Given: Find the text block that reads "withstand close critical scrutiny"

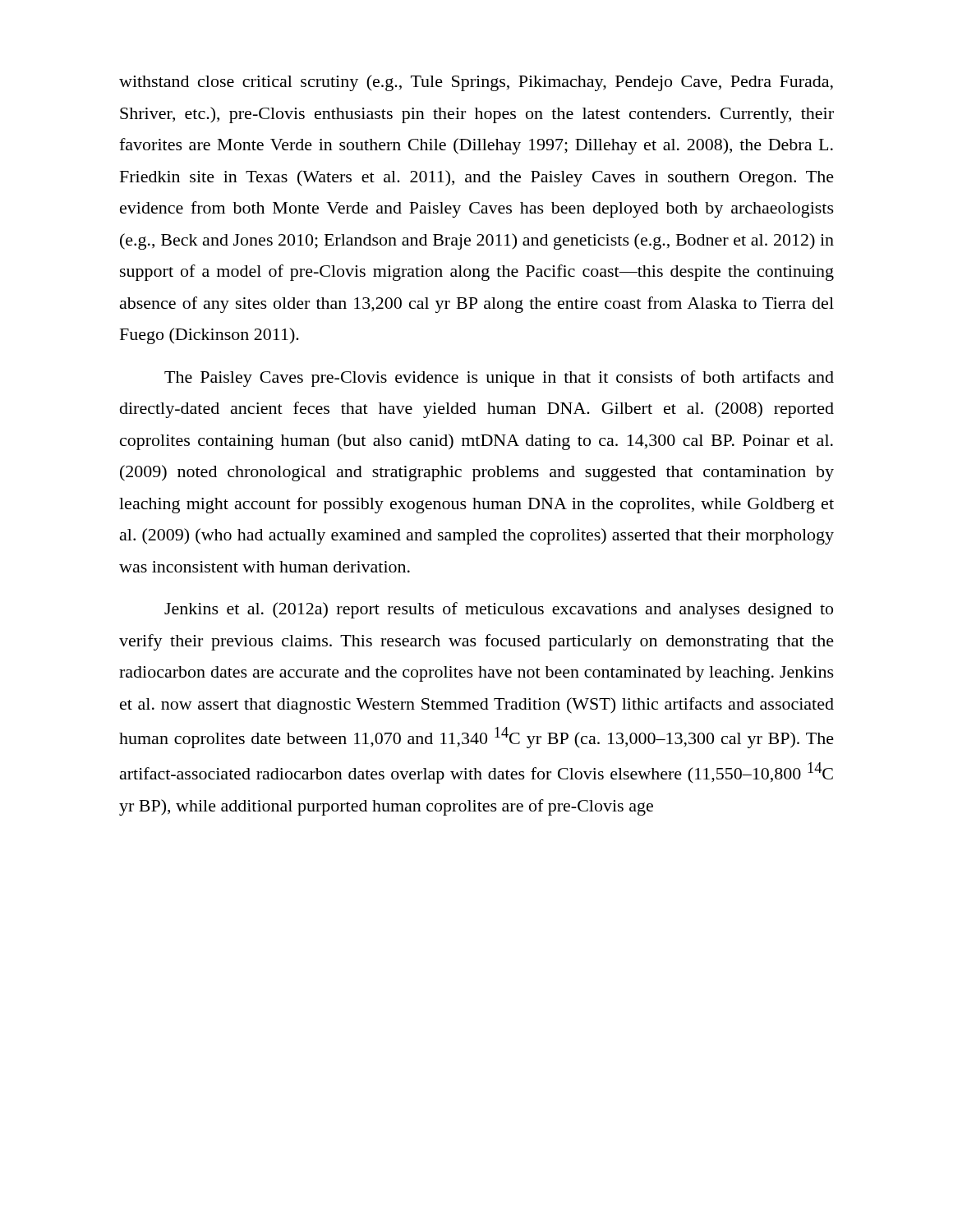Looking at the screenshot, I should (476, 208).
